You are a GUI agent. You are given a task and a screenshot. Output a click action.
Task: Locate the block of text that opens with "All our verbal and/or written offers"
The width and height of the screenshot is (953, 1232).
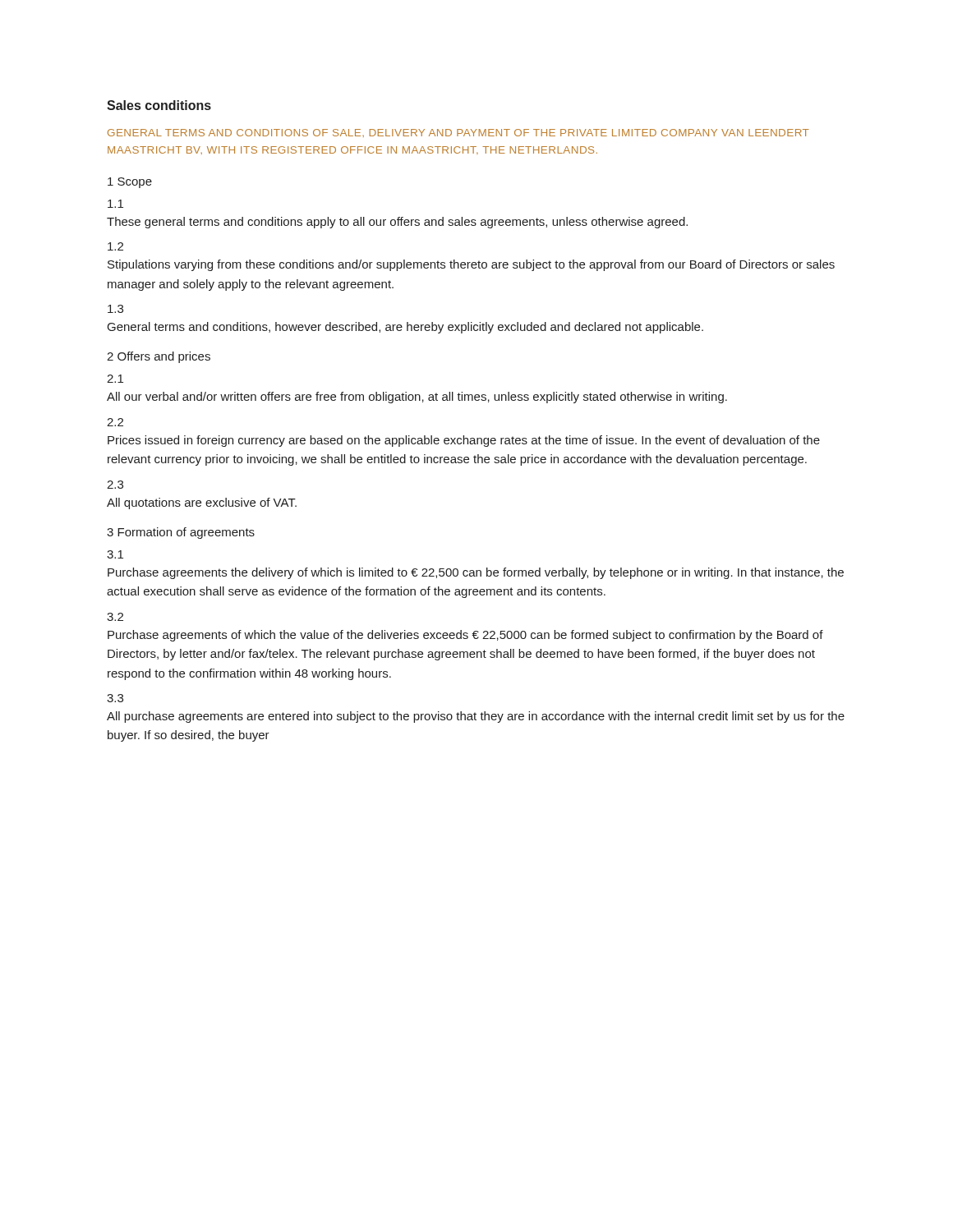(x=417, y=397)
